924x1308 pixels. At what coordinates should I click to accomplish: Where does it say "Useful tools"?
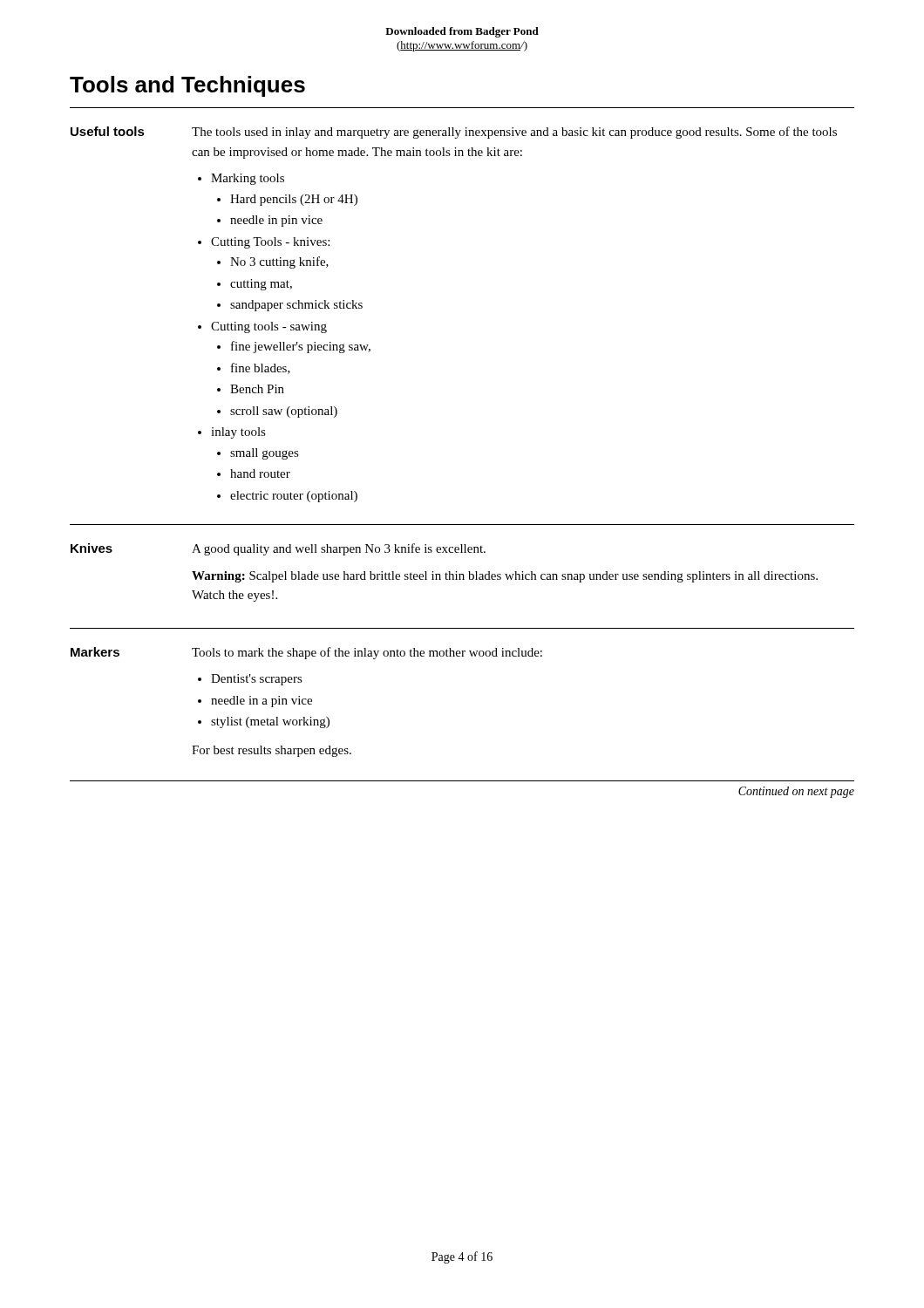[x=107, y=131]
